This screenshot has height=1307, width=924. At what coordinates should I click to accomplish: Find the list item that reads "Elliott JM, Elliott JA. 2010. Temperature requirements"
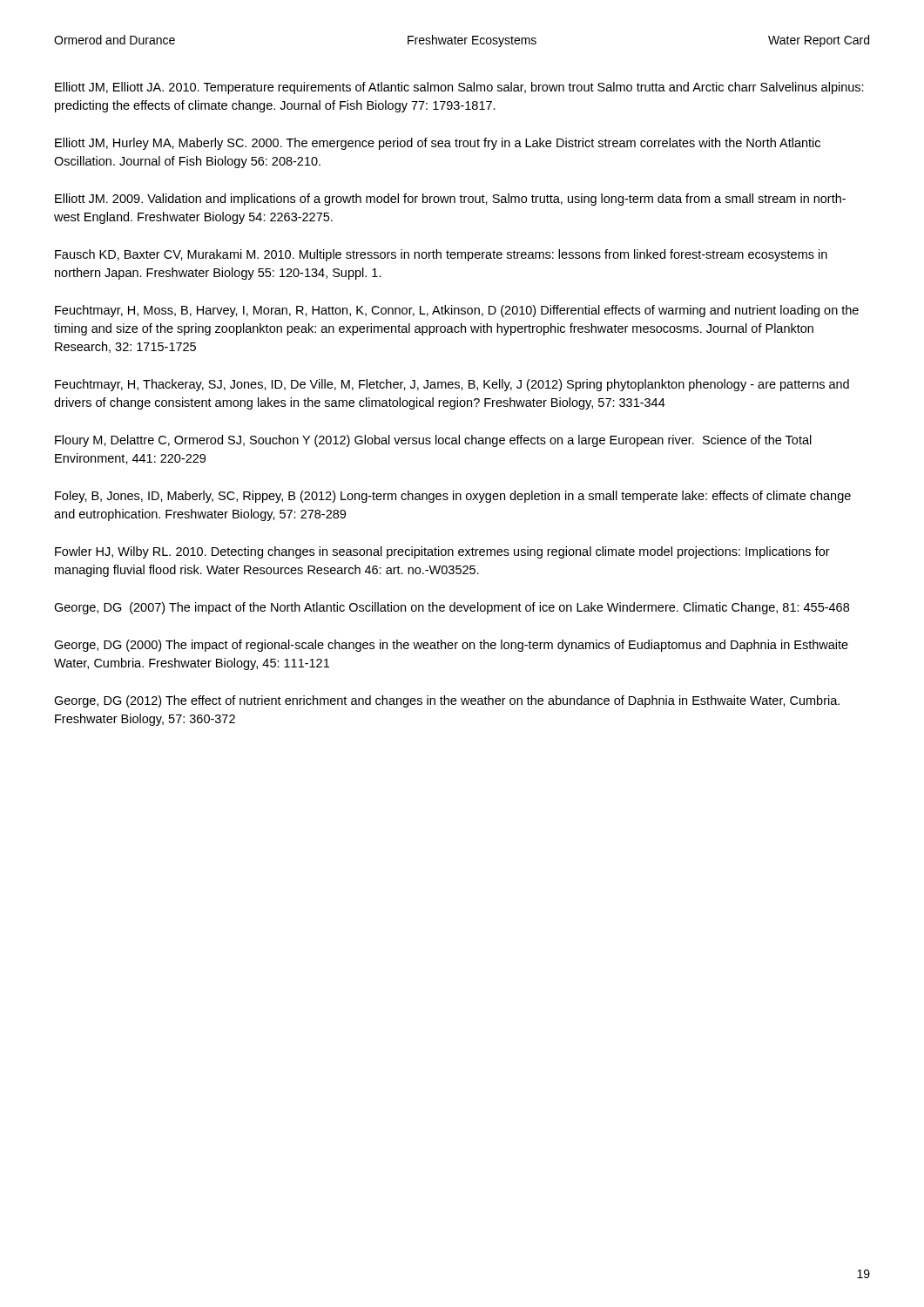[459, 96]
